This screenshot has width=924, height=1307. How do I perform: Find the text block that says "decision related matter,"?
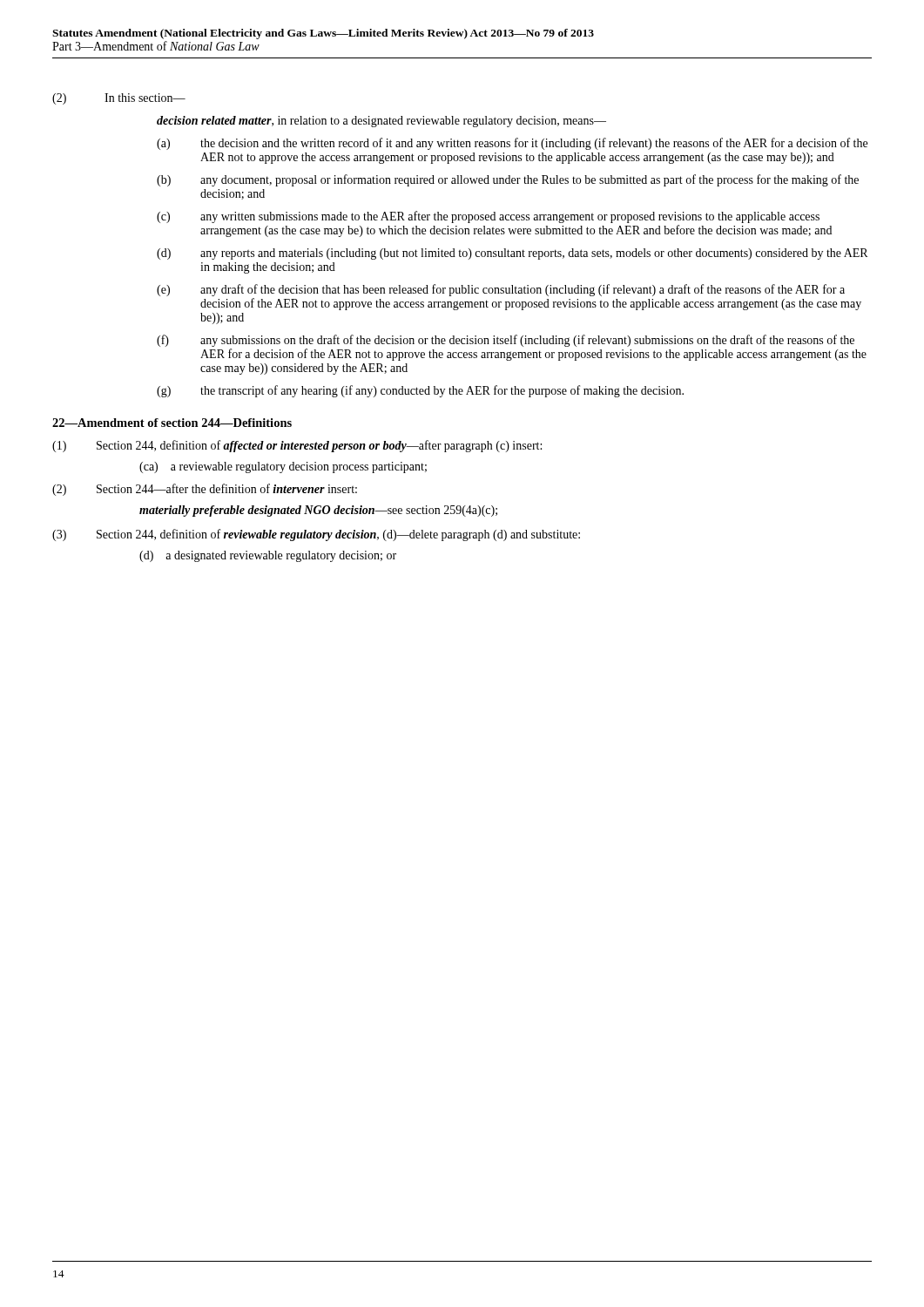(381, 121)
